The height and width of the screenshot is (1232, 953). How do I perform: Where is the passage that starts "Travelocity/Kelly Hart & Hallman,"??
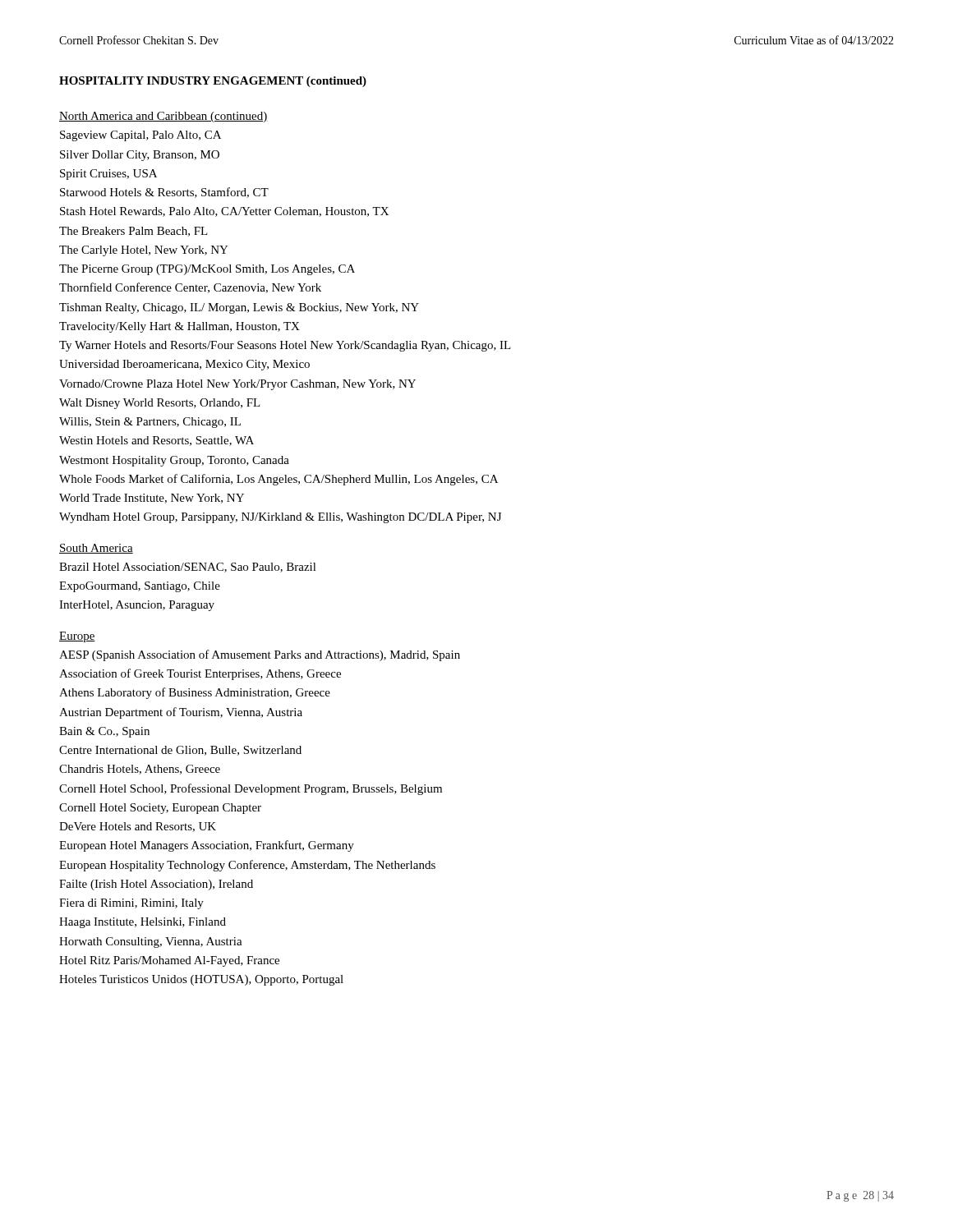click(179, 326)
